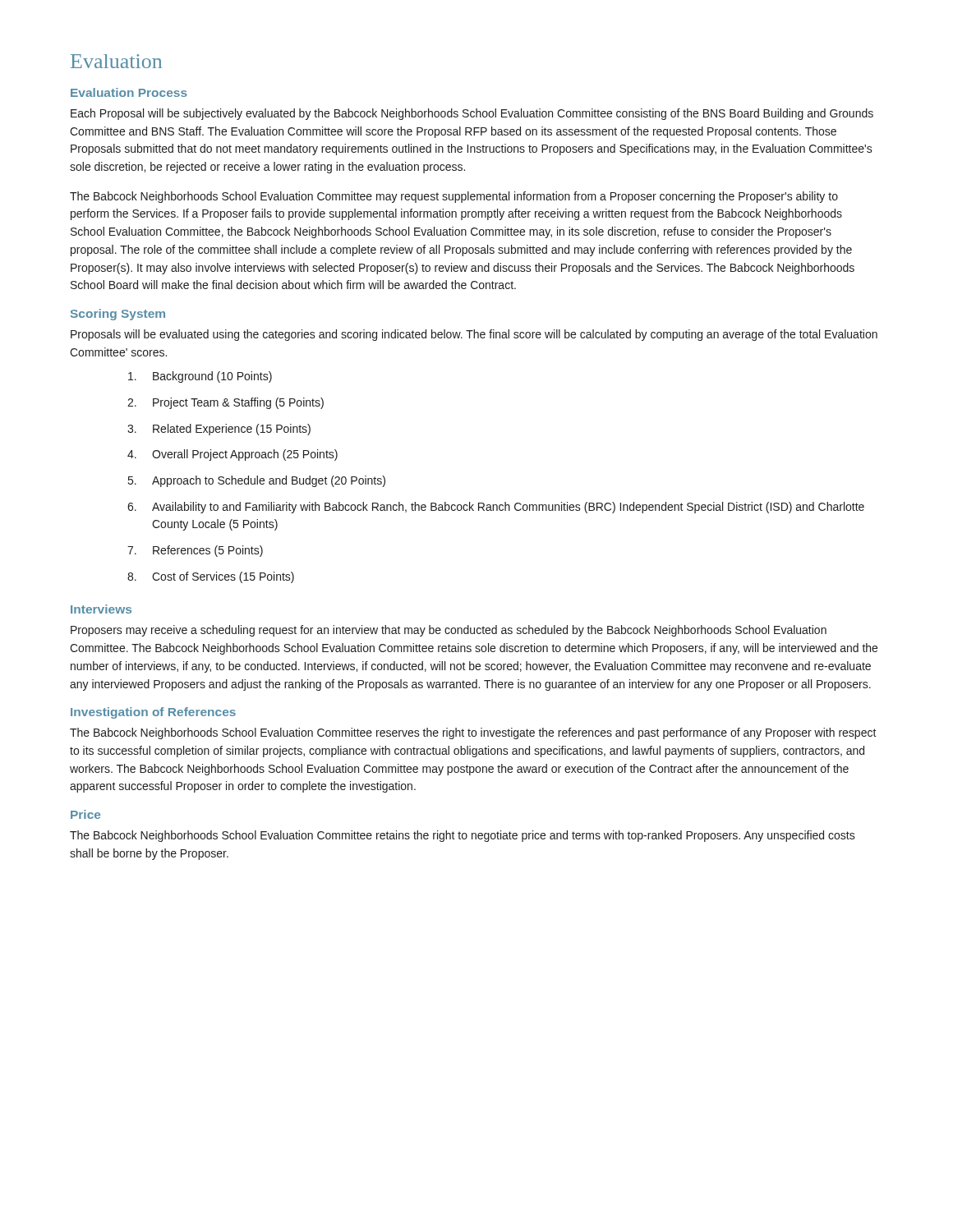The height and width of the screenshot is (1232, 953).
Task: Locate the text "Evaluation Process"
Action: pyautogui.click(x=129, y=92)
